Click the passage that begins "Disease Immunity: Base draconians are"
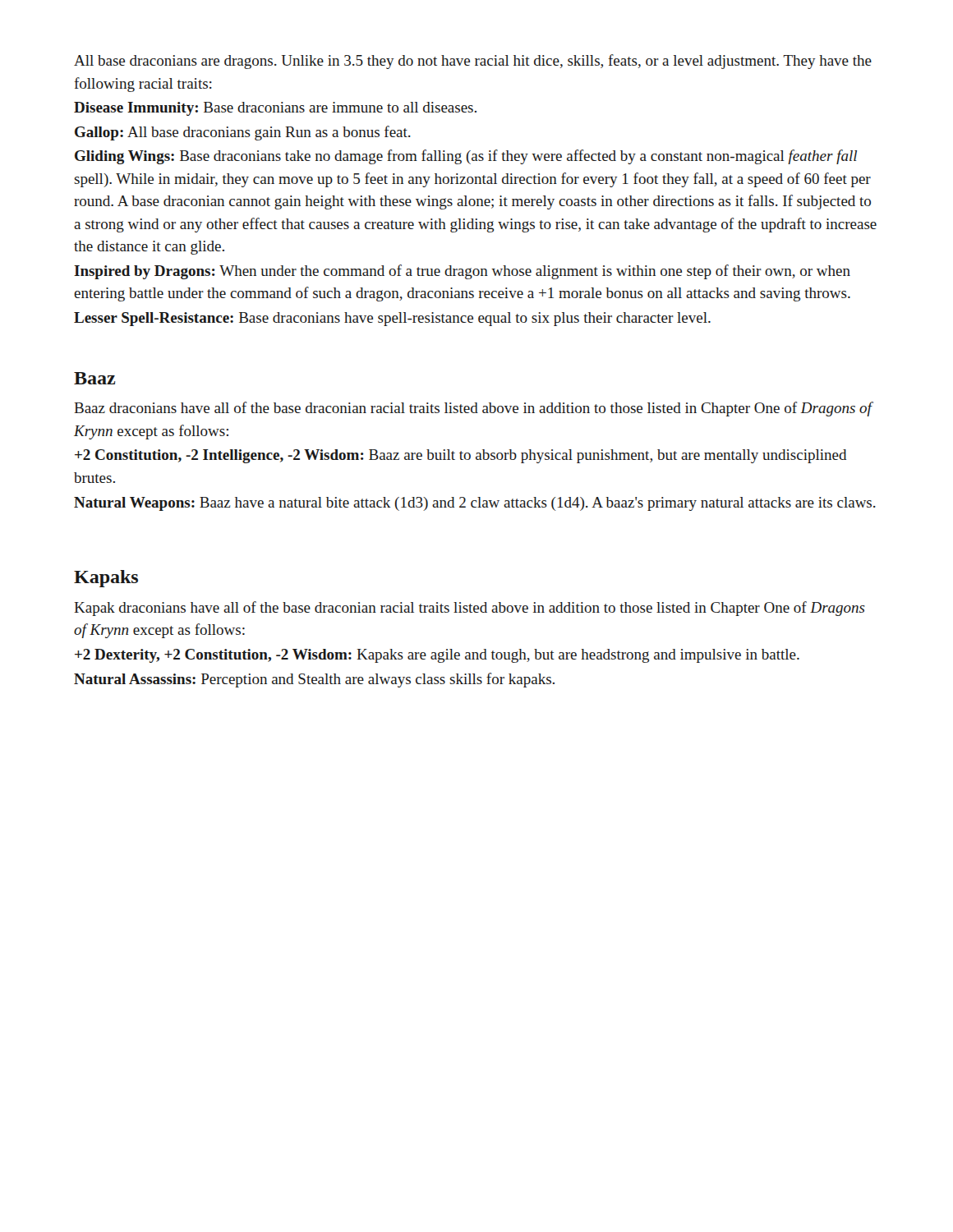Screen dimensions: 1232x953 coord(476,107)
